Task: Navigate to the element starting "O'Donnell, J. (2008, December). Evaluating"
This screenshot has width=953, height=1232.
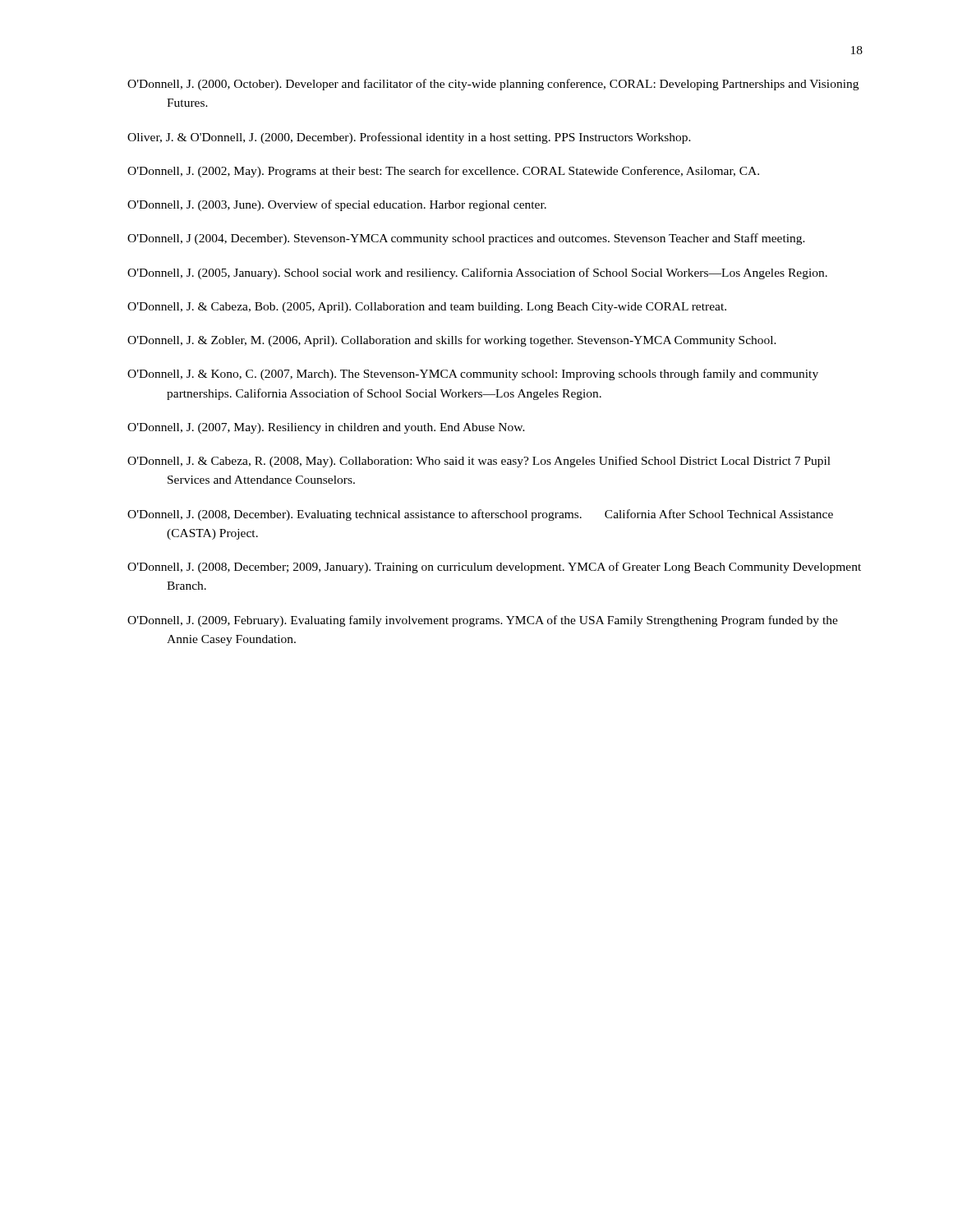Action: click(480, 523)
